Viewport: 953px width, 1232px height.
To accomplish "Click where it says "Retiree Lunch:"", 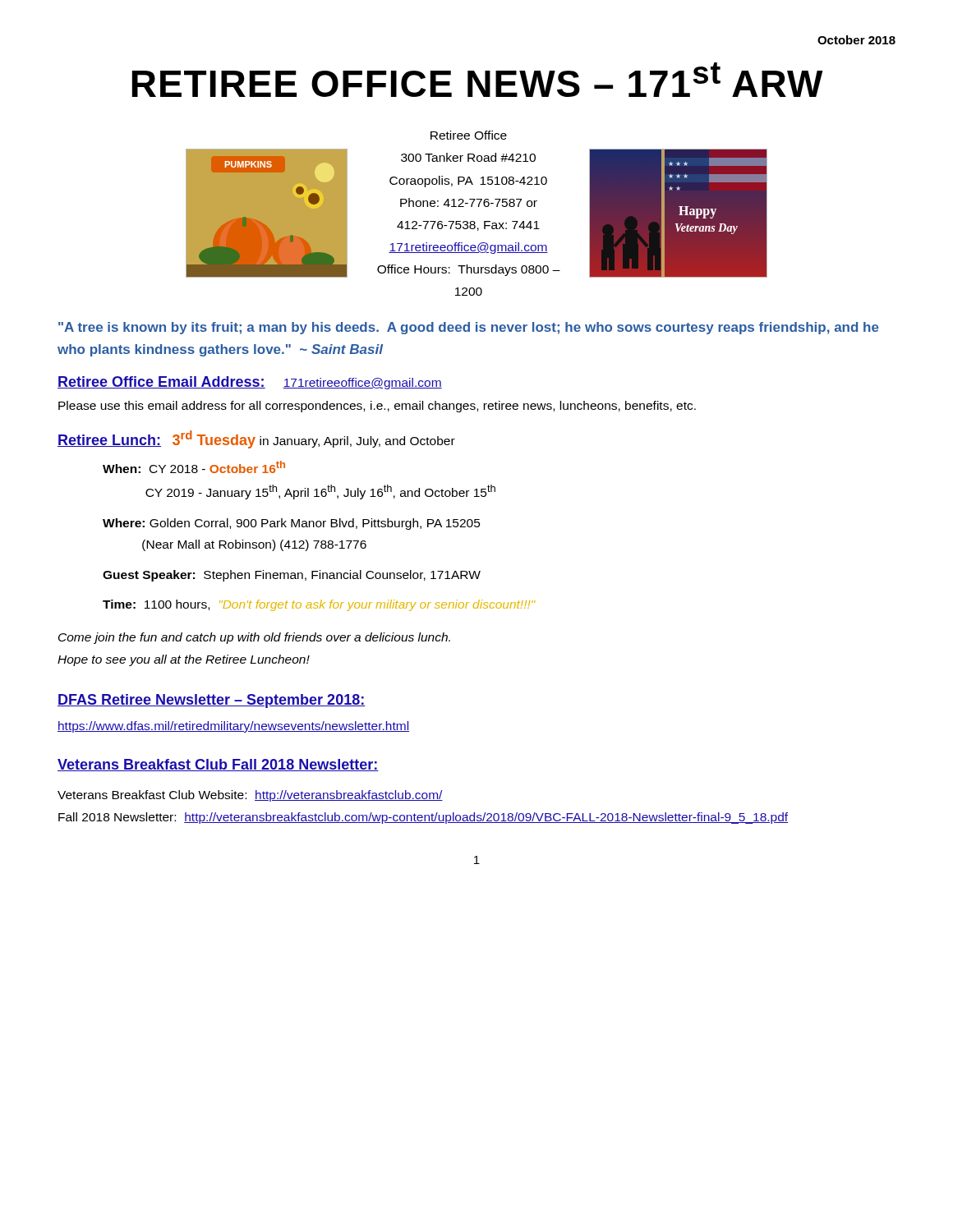I will [109, 440].
